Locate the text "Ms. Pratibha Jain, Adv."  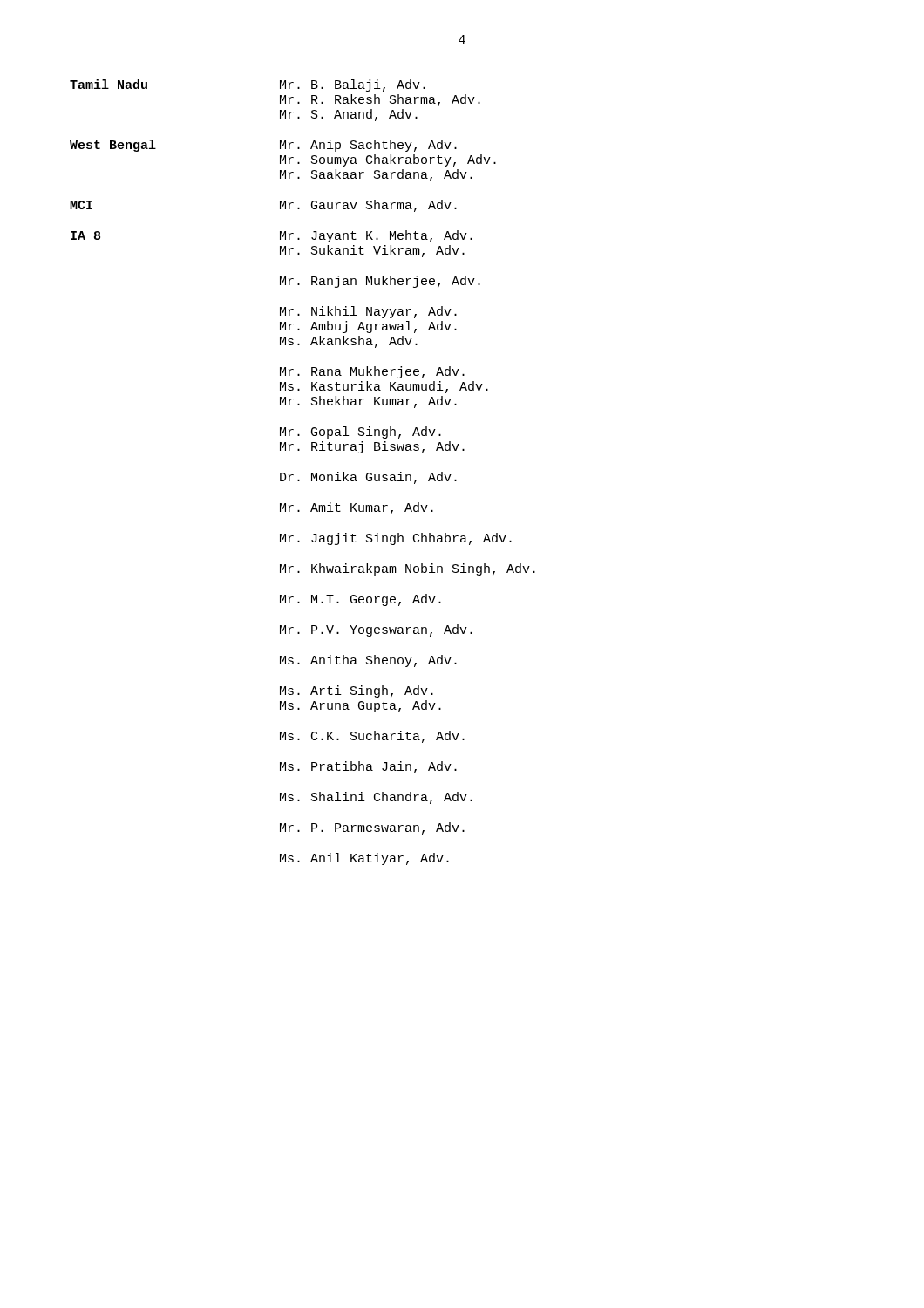tap(462, 768)
